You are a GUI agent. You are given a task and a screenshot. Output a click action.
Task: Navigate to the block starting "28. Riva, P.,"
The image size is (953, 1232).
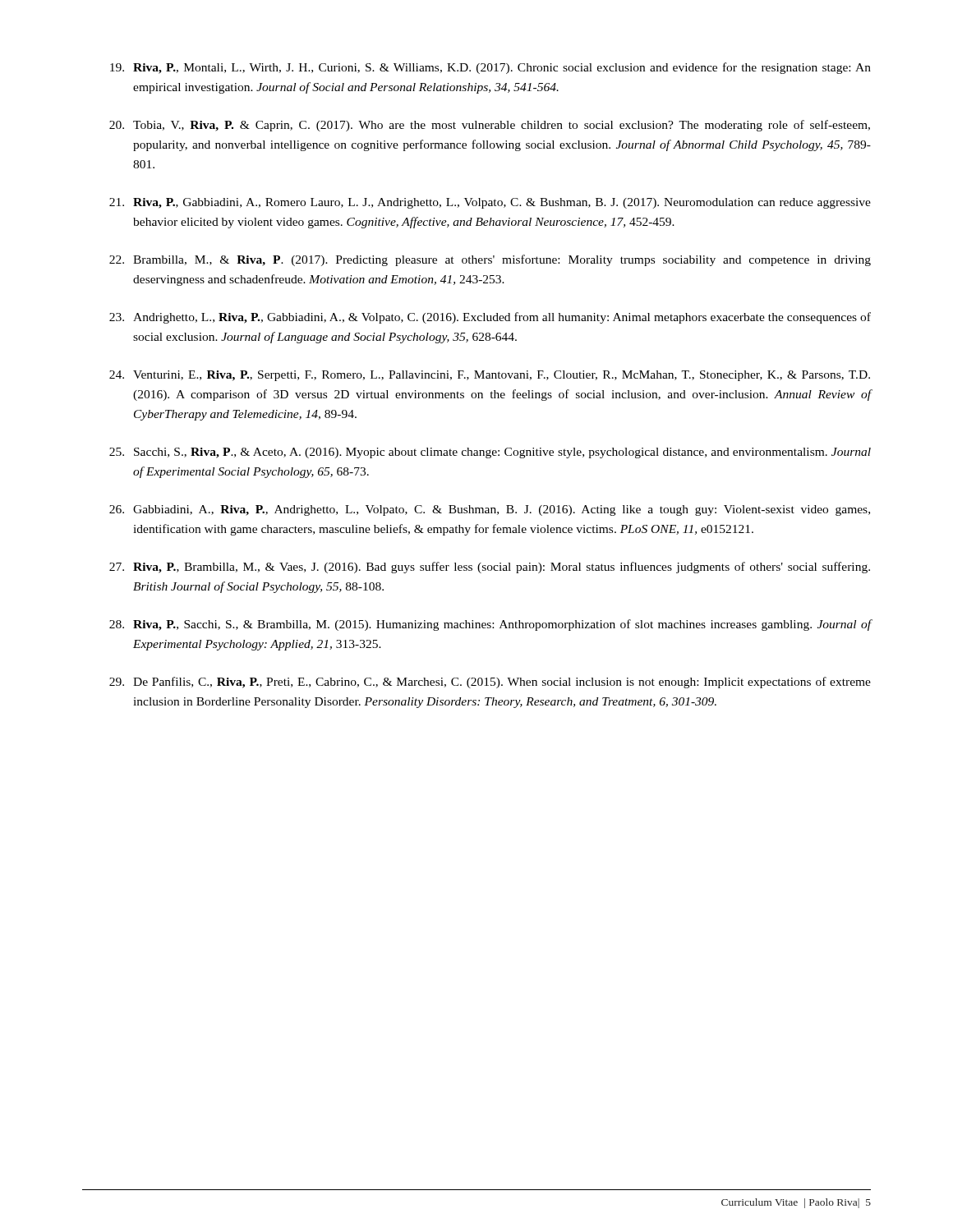[476, 634]
